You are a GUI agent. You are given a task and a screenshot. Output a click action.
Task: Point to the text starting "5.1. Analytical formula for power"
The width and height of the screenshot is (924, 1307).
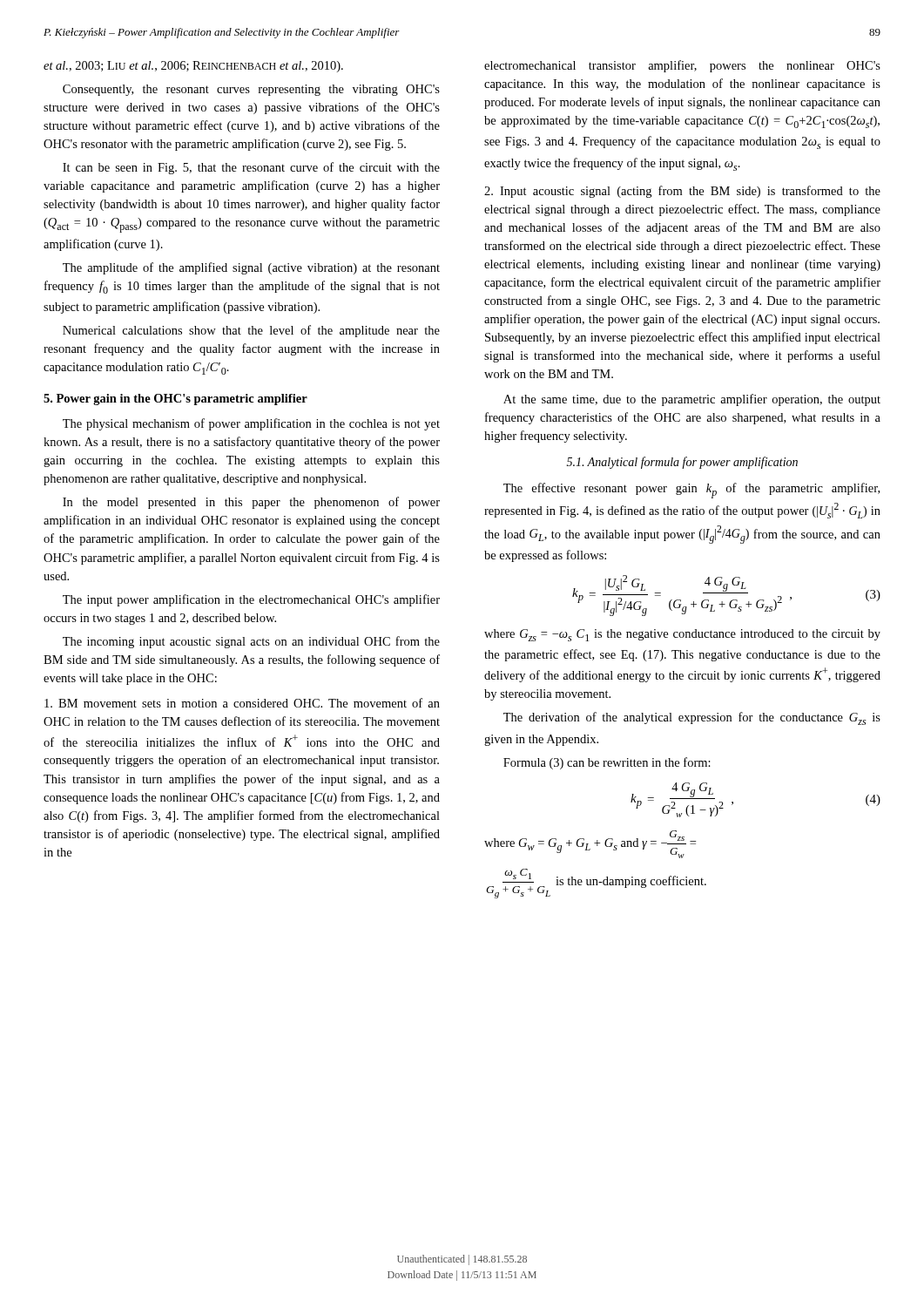point(682,463)
